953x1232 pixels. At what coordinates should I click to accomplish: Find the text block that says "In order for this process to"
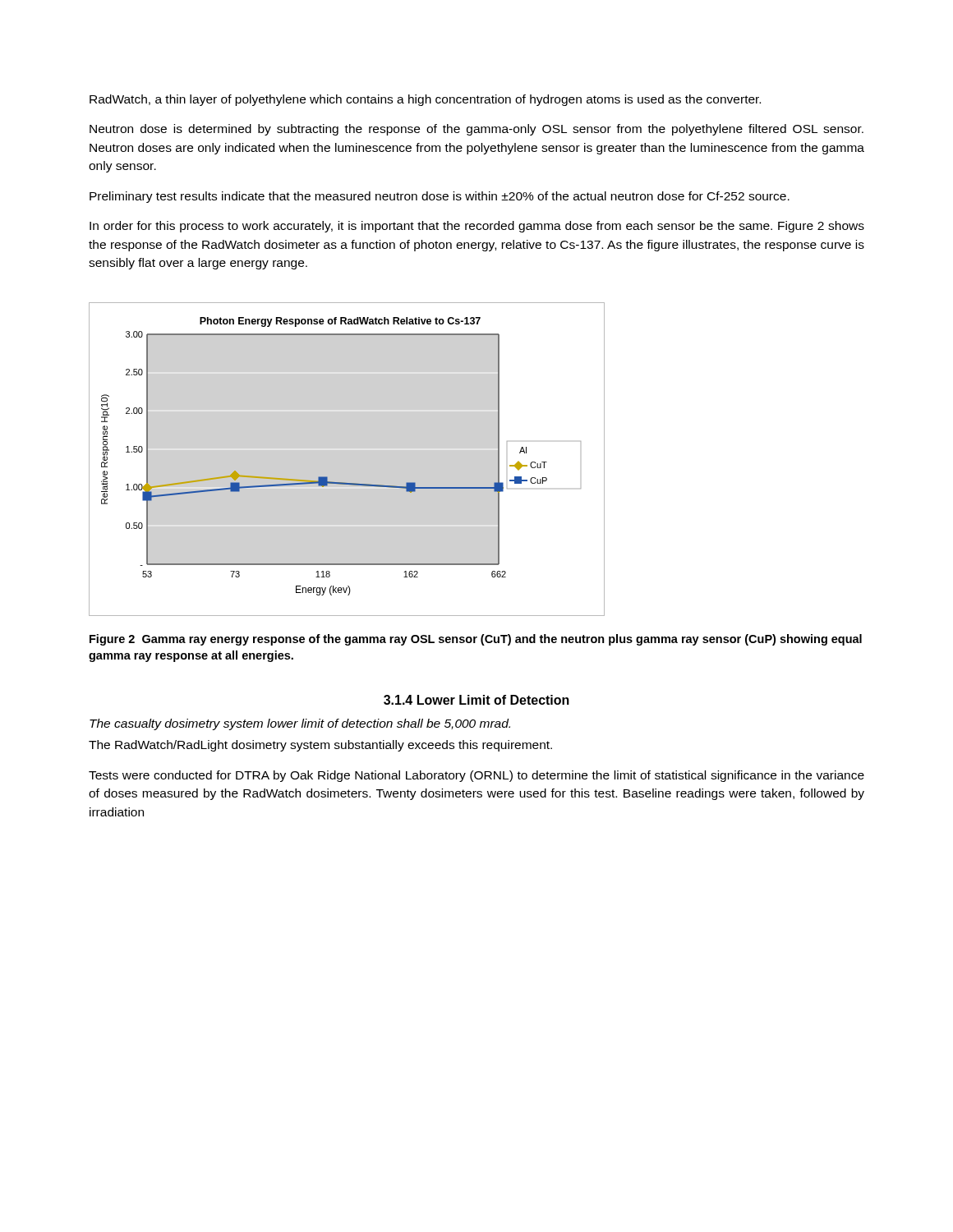click(476, 244)
